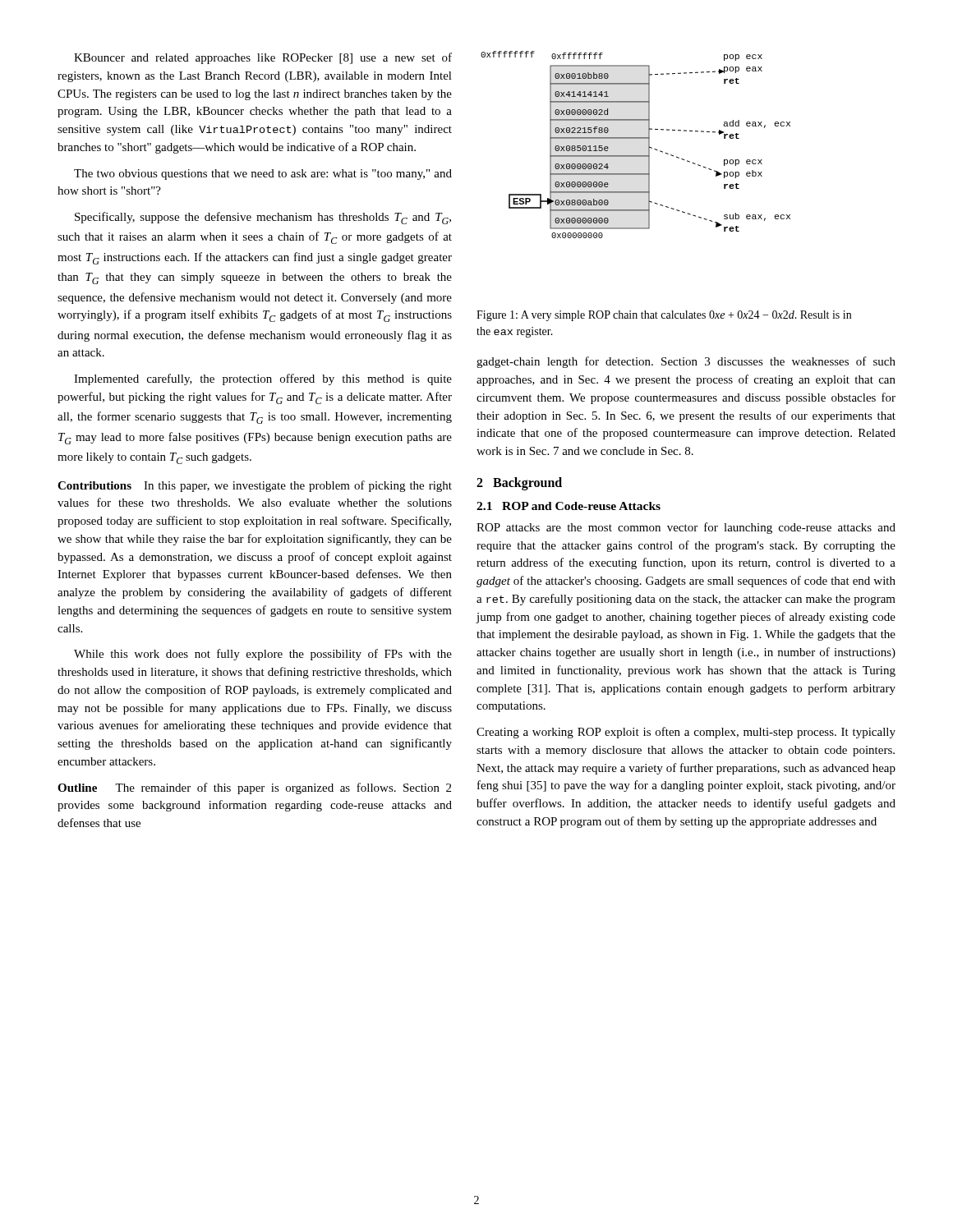Select the passage starting "Figure 1: A very simple ROP chain that"
This screenshot has width=953, height=1232.
664,323
